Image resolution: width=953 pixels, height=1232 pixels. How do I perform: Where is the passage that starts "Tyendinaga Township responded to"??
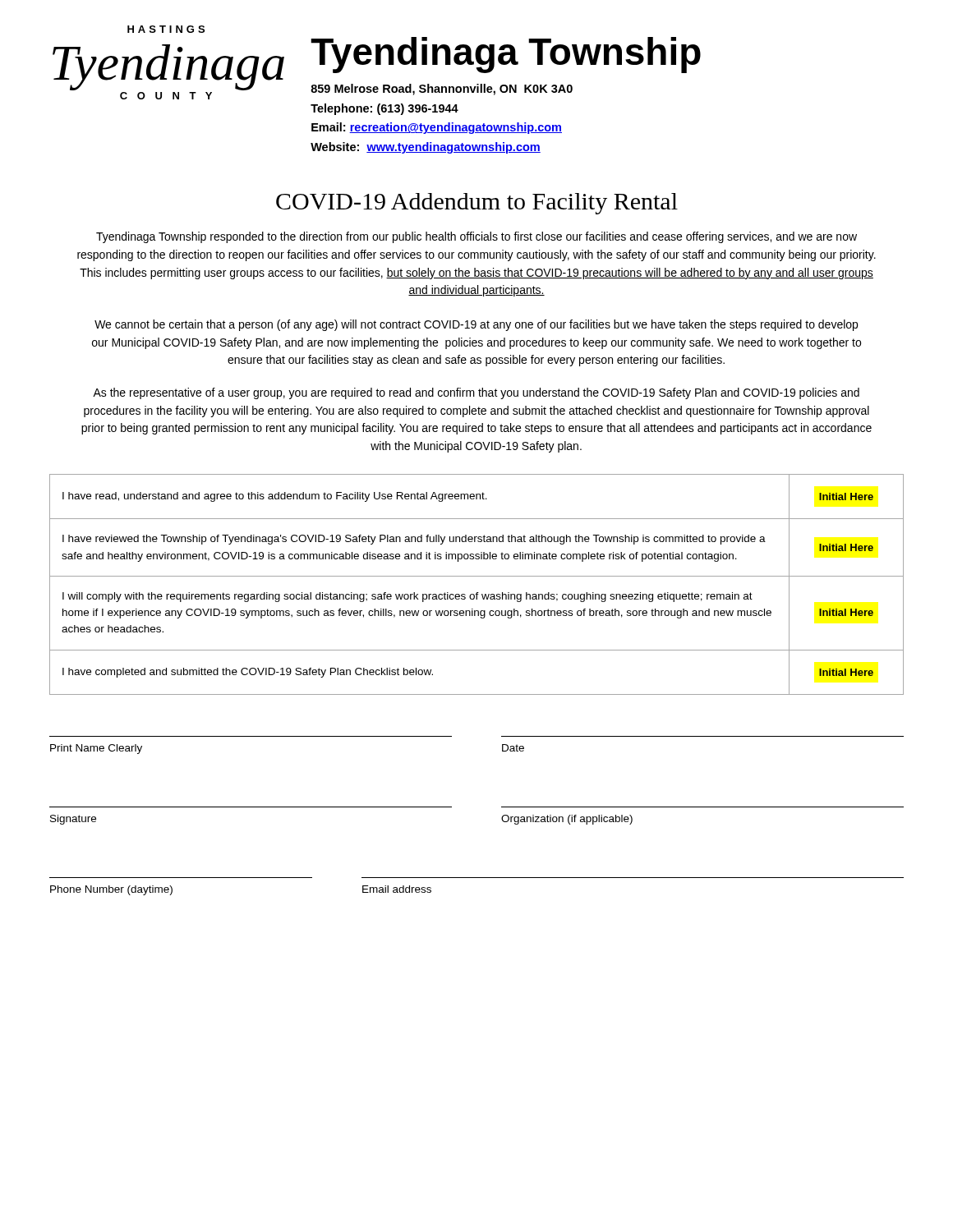tap(476, 264)
